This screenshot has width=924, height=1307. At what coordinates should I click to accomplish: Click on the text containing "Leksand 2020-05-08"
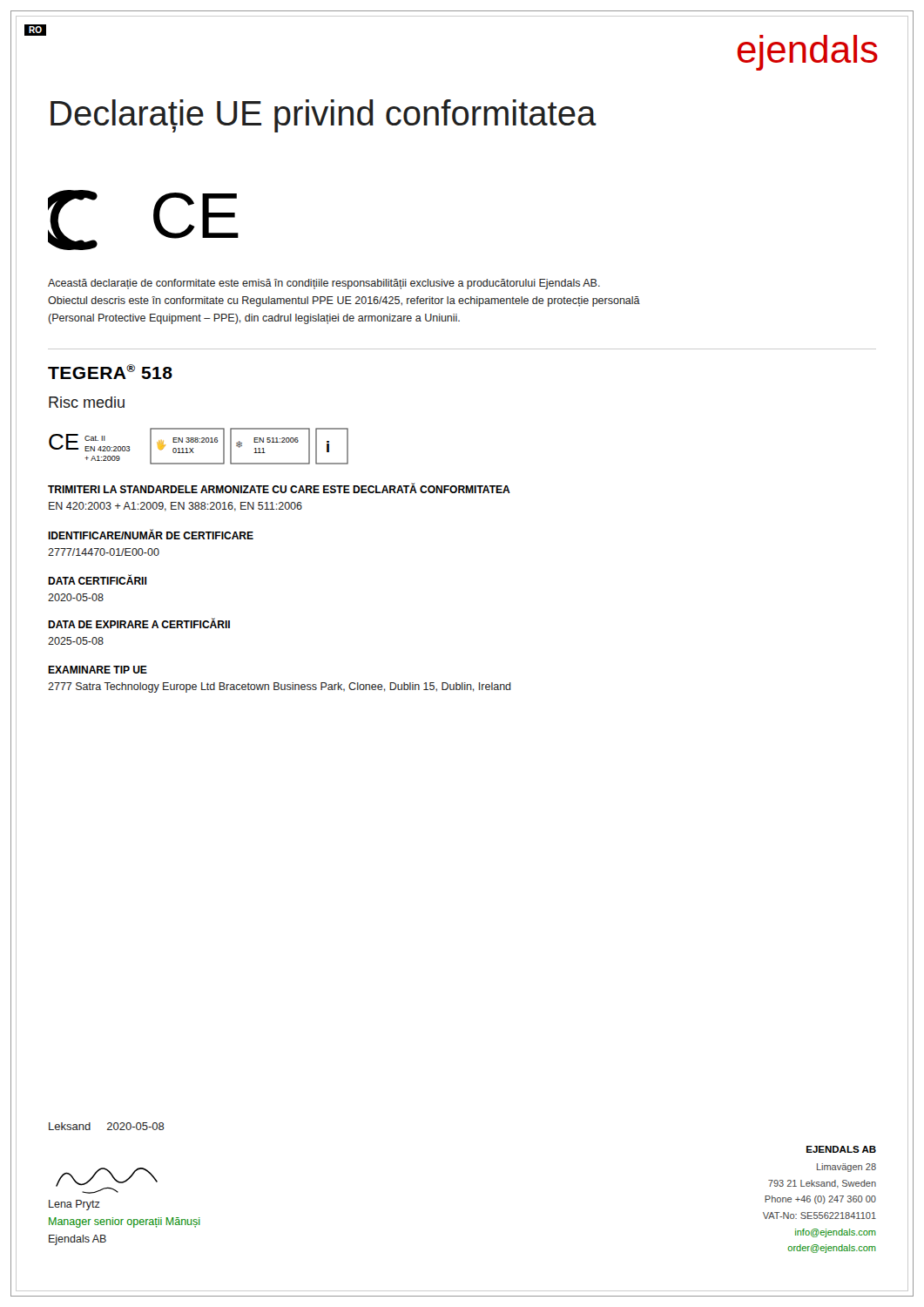(x=106, y=1126)
